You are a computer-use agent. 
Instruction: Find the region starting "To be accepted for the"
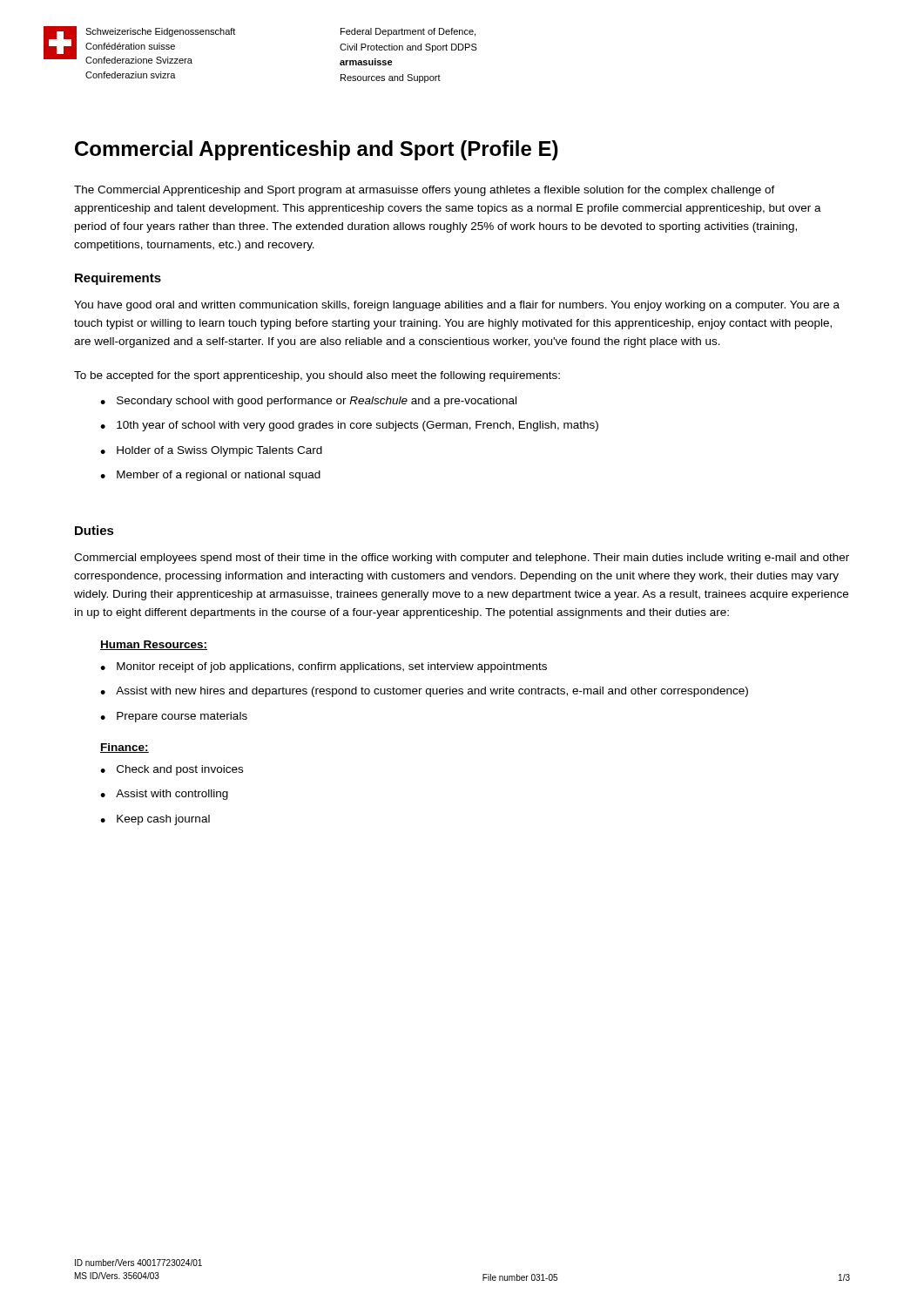(x=462, y=376)
